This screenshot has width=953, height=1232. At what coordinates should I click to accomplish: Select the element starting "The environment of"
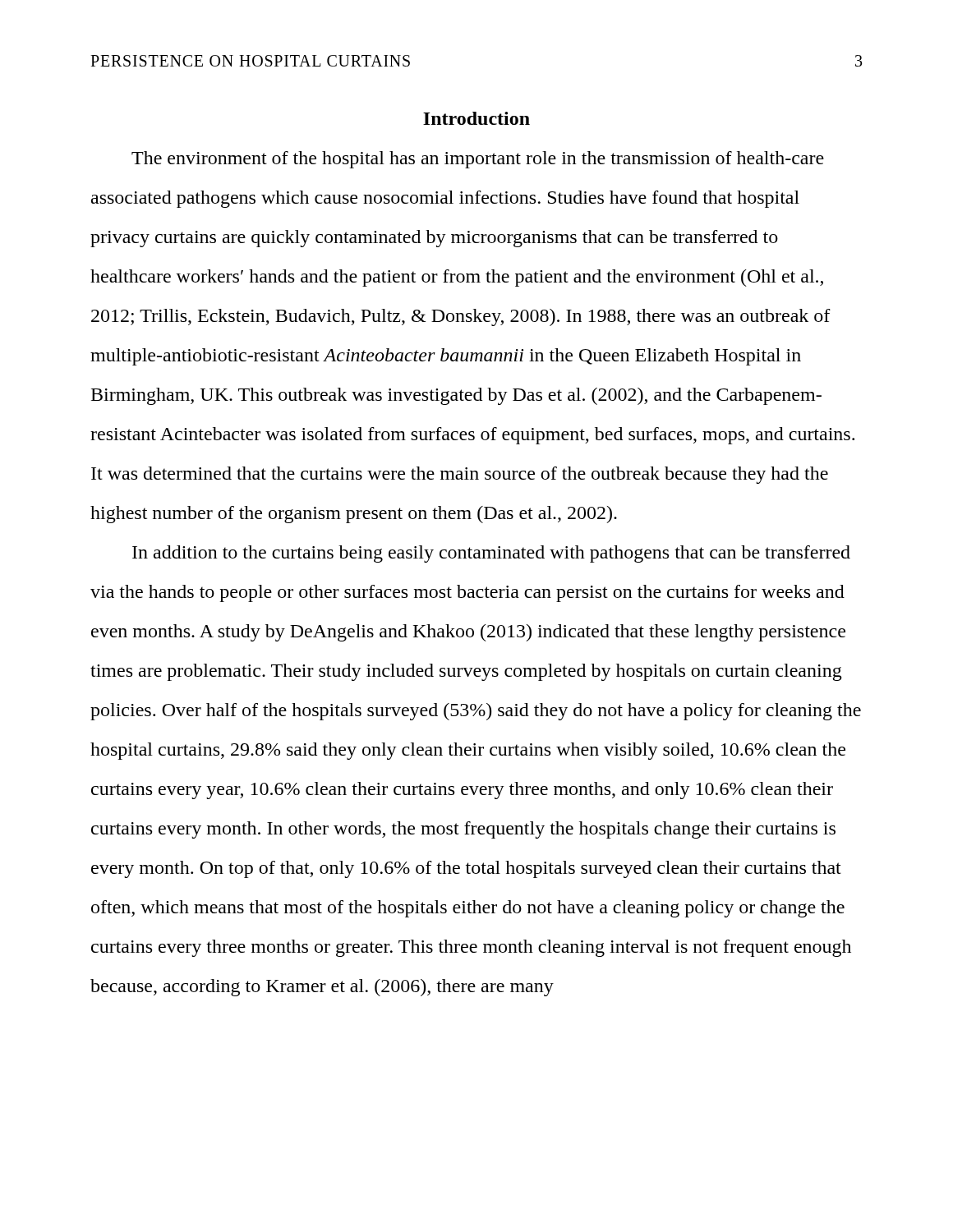478,160
